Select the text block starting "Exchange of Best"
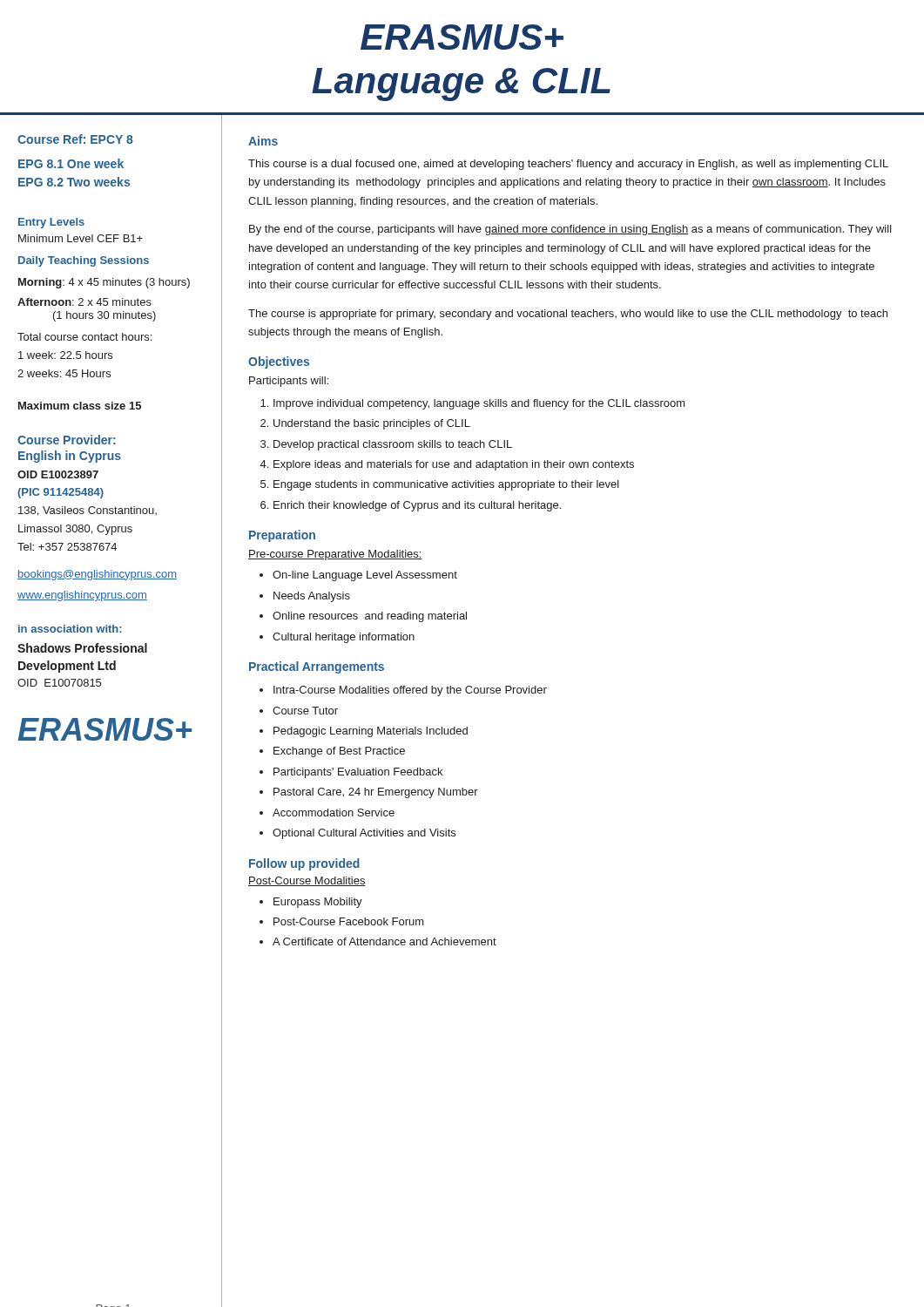924x1307 pixels. [x=339, y=751]
